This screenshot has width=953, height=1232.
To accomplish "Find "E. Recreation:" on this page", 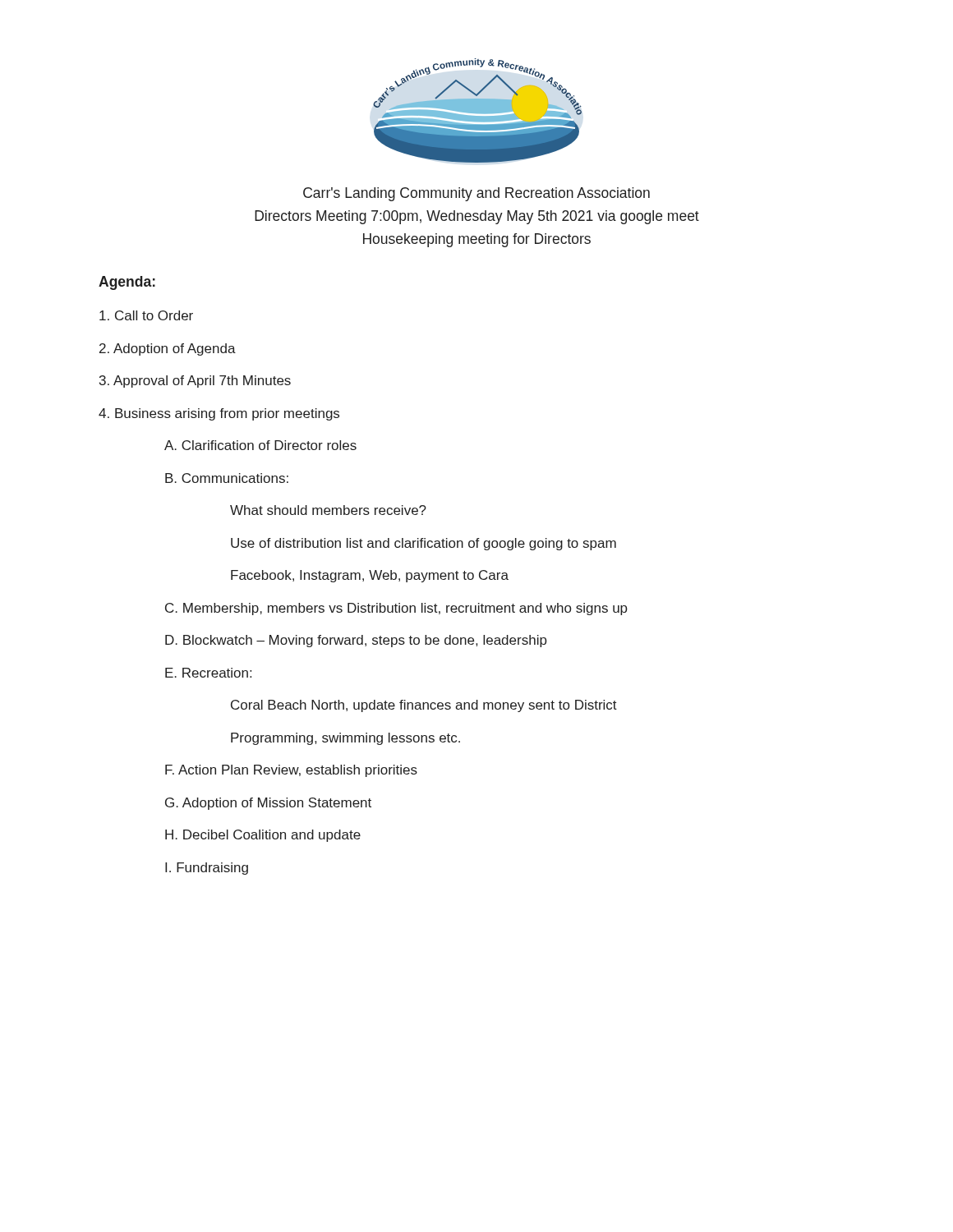I will point(209,673).
